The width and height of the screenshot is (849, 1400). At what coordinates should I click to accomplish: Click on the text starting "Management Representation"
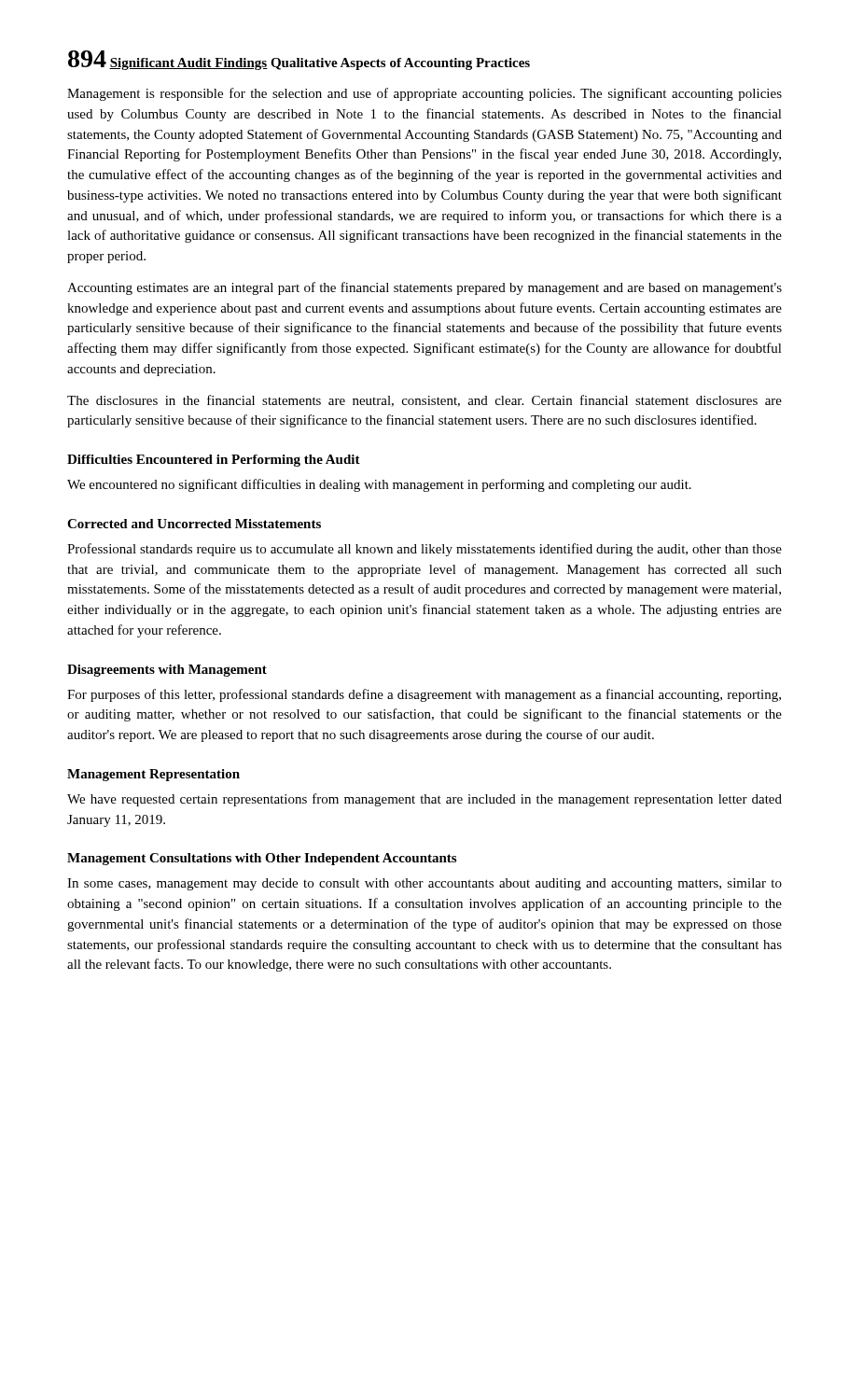pos(154,774)
